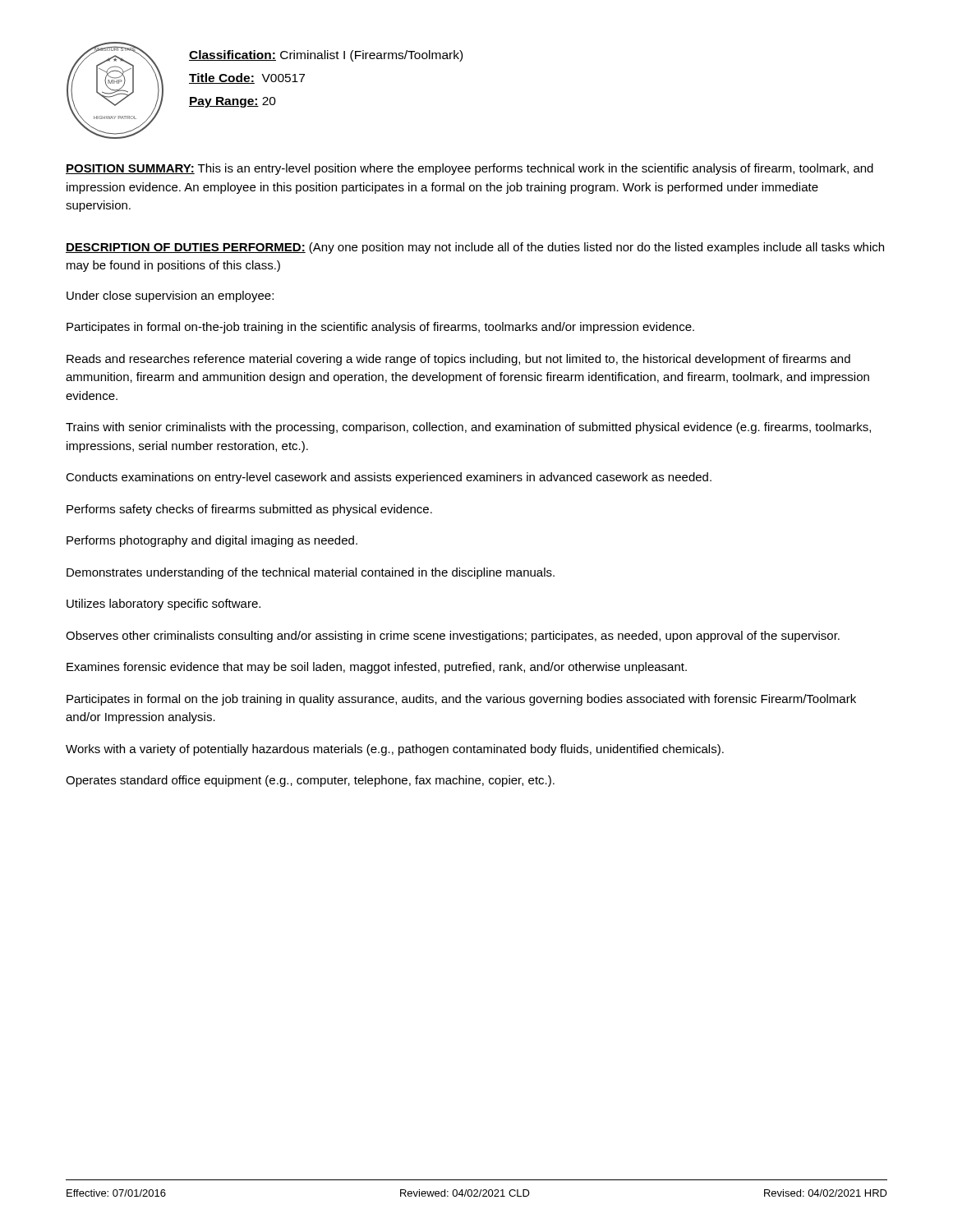Navigate to the element starting "Participates in formal on-the-job training in the scientific"
953x1232 pixels.
[x=380, y=326]
